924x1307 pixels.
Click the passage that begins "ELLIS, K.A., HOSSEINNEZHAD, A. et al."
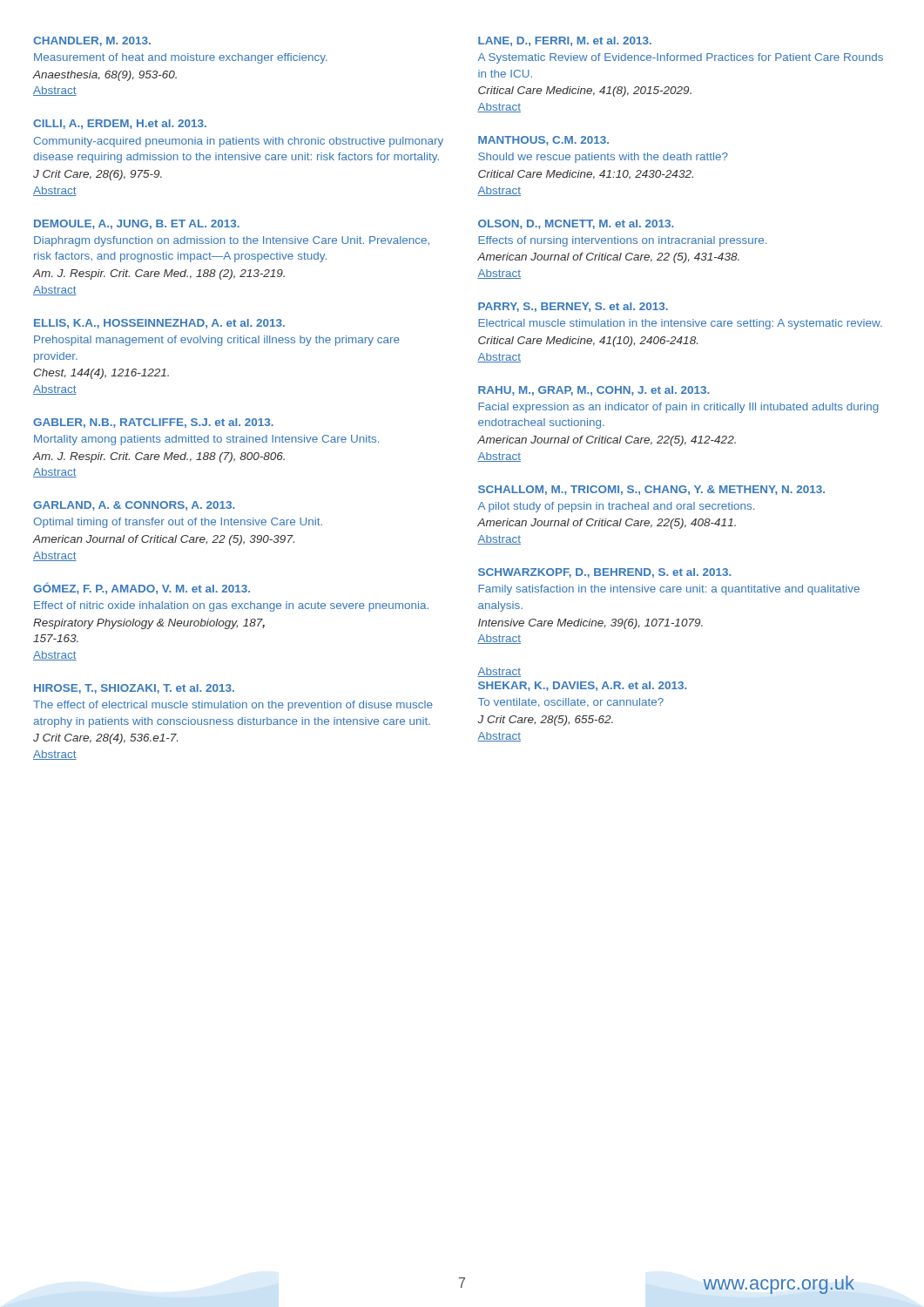click(x=159, y=324)
